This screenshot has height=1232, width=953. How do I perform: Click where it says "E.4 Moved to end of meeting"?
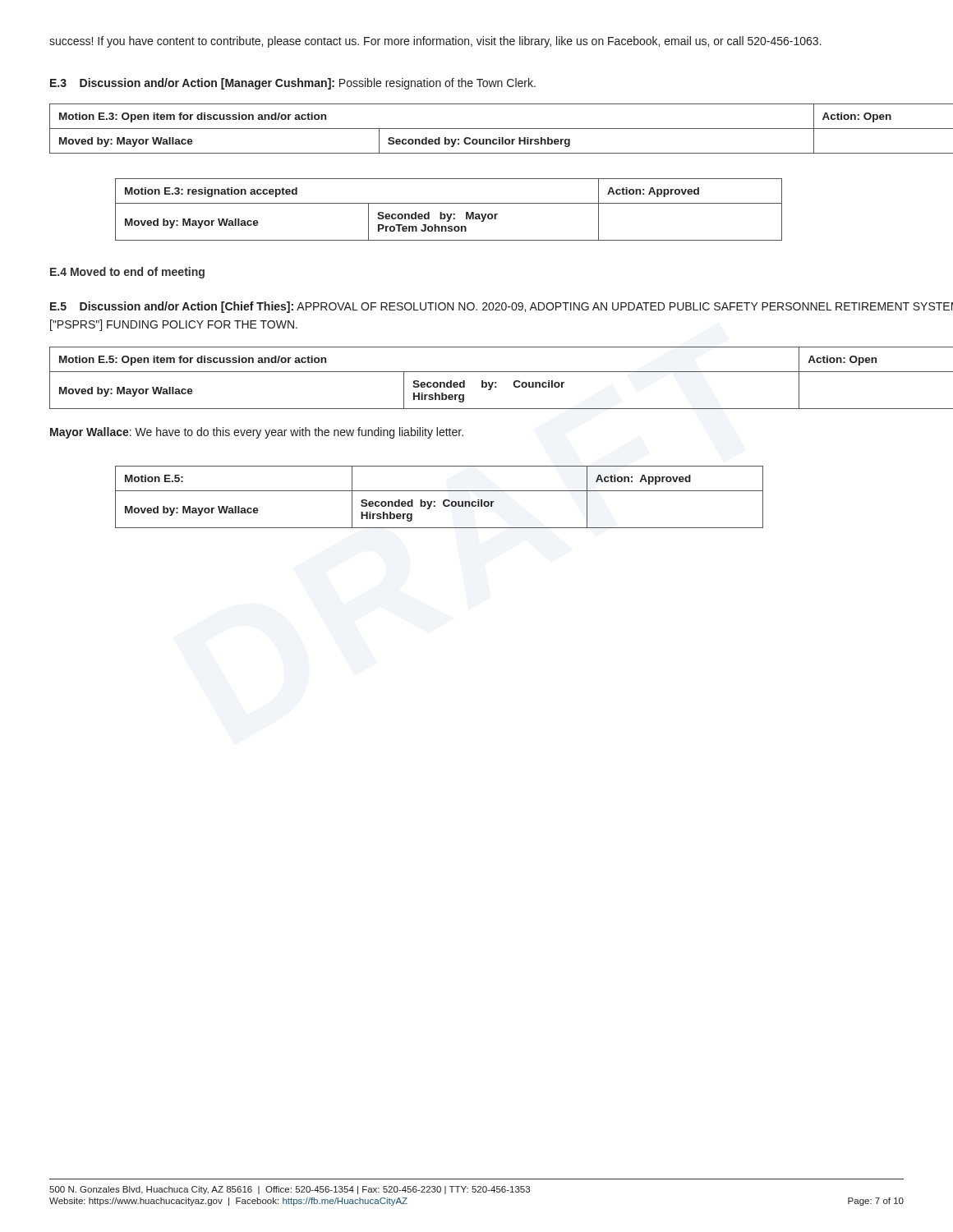click(127, 272)
